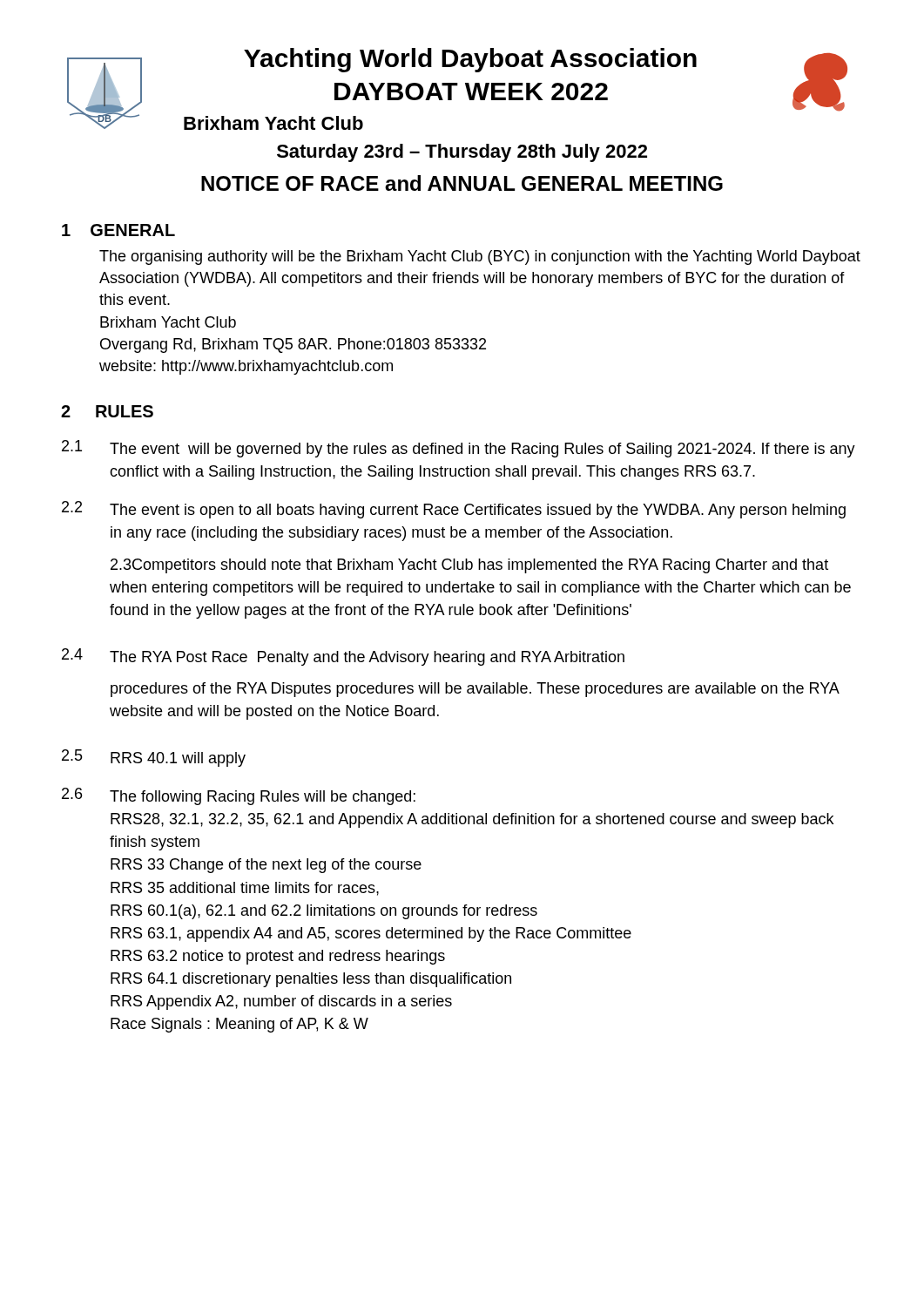Locate the text starting "The organising authority will be the Brixham"
The height and width of the screenshot is (1307, 924).
[480, 257]
